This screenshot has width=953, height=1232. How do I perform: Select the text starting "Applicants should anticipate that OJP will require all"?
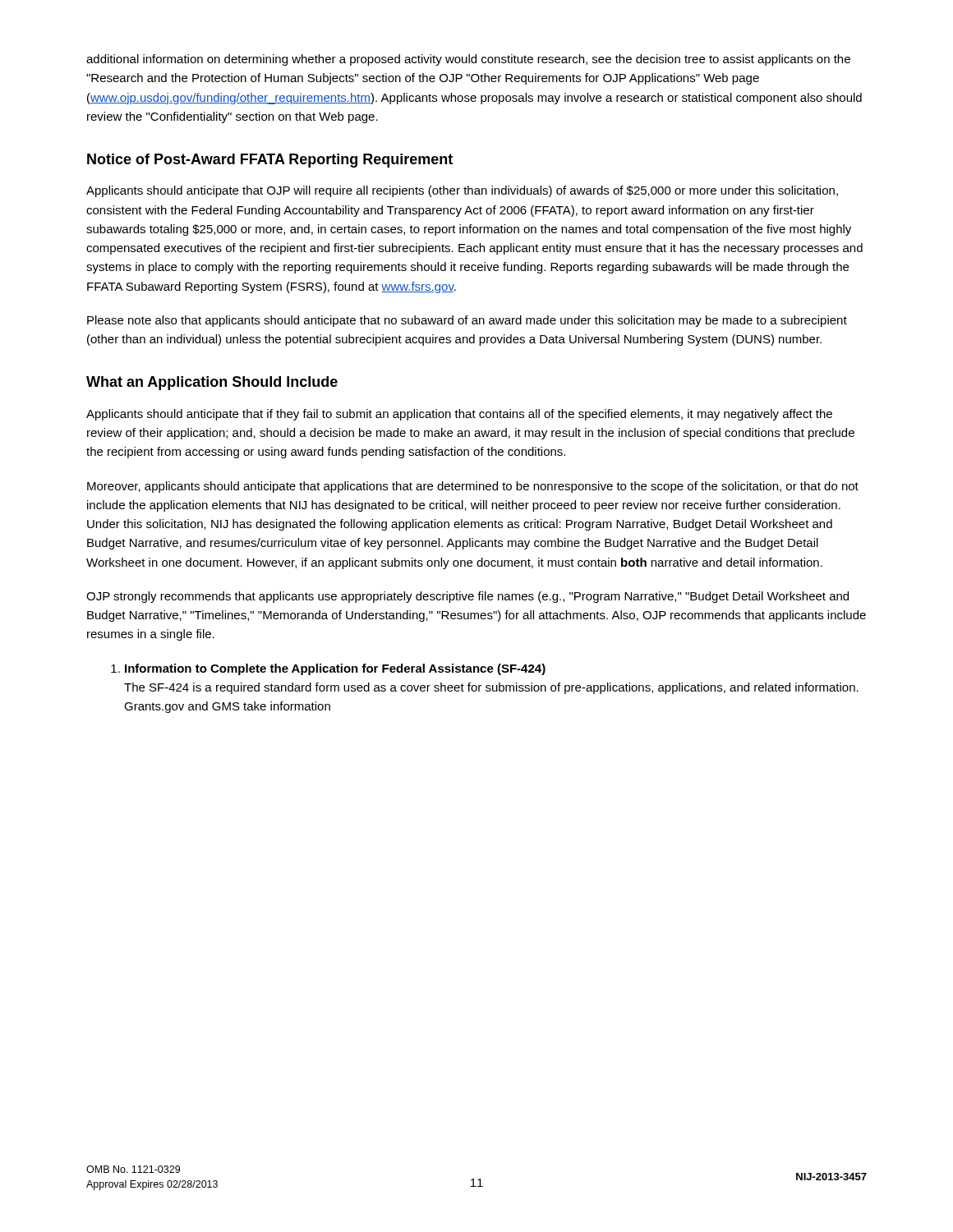click(x=475, y=238)
